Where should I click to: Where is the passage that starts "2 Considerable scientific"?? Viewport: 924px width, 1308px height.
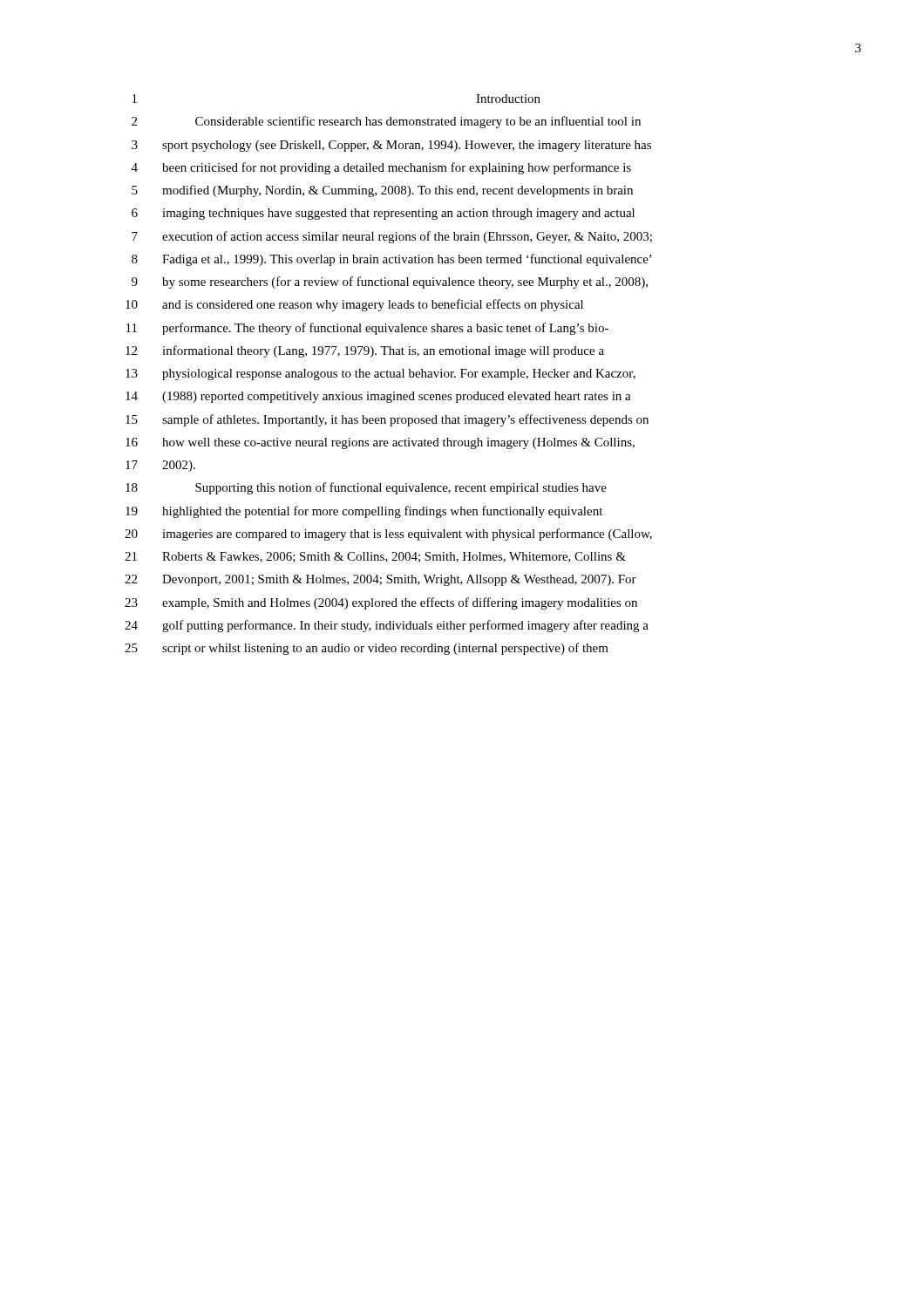479,122
